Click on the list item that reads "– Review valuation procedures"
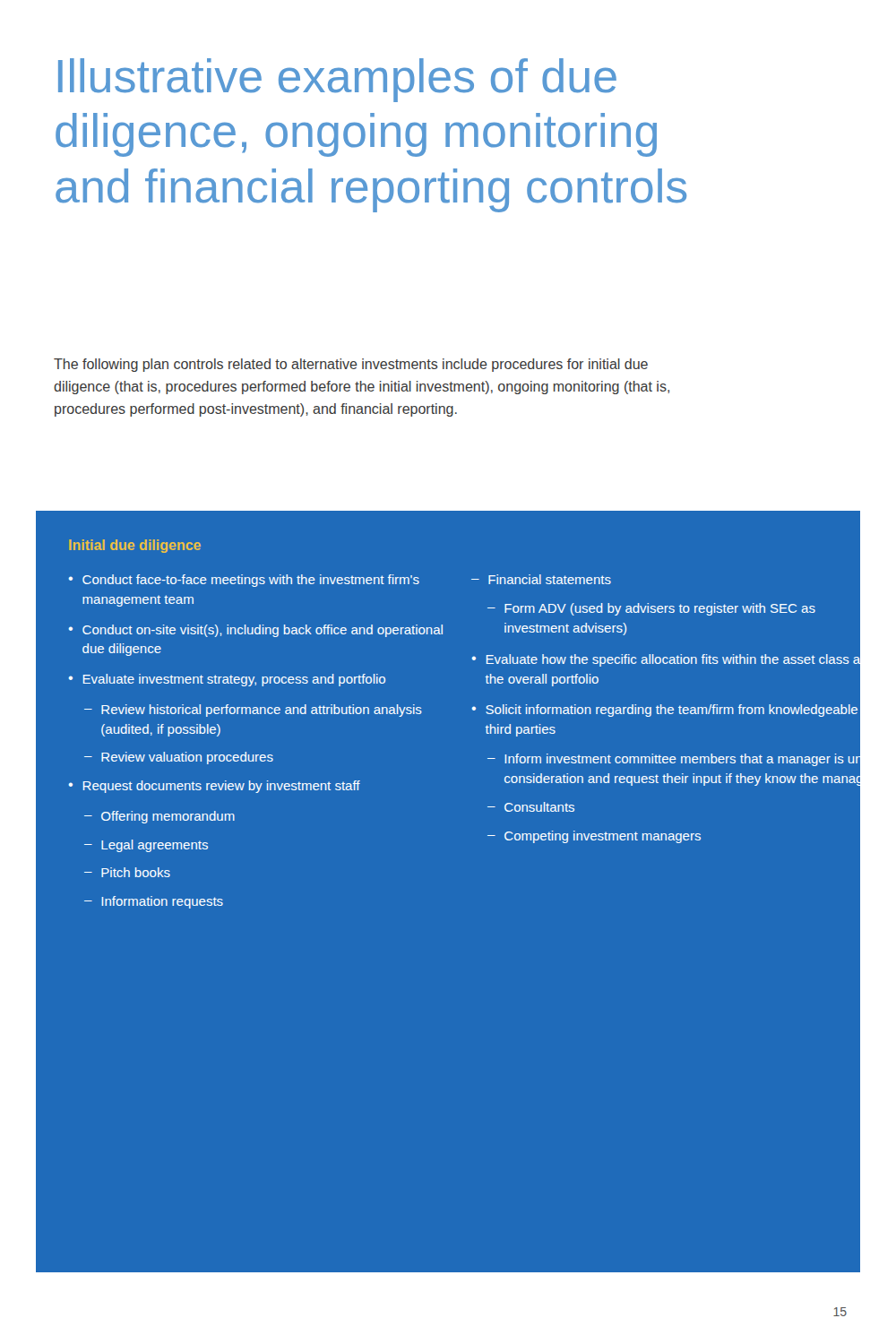This screenshot has height=1344, width=896. pos(179,757)
